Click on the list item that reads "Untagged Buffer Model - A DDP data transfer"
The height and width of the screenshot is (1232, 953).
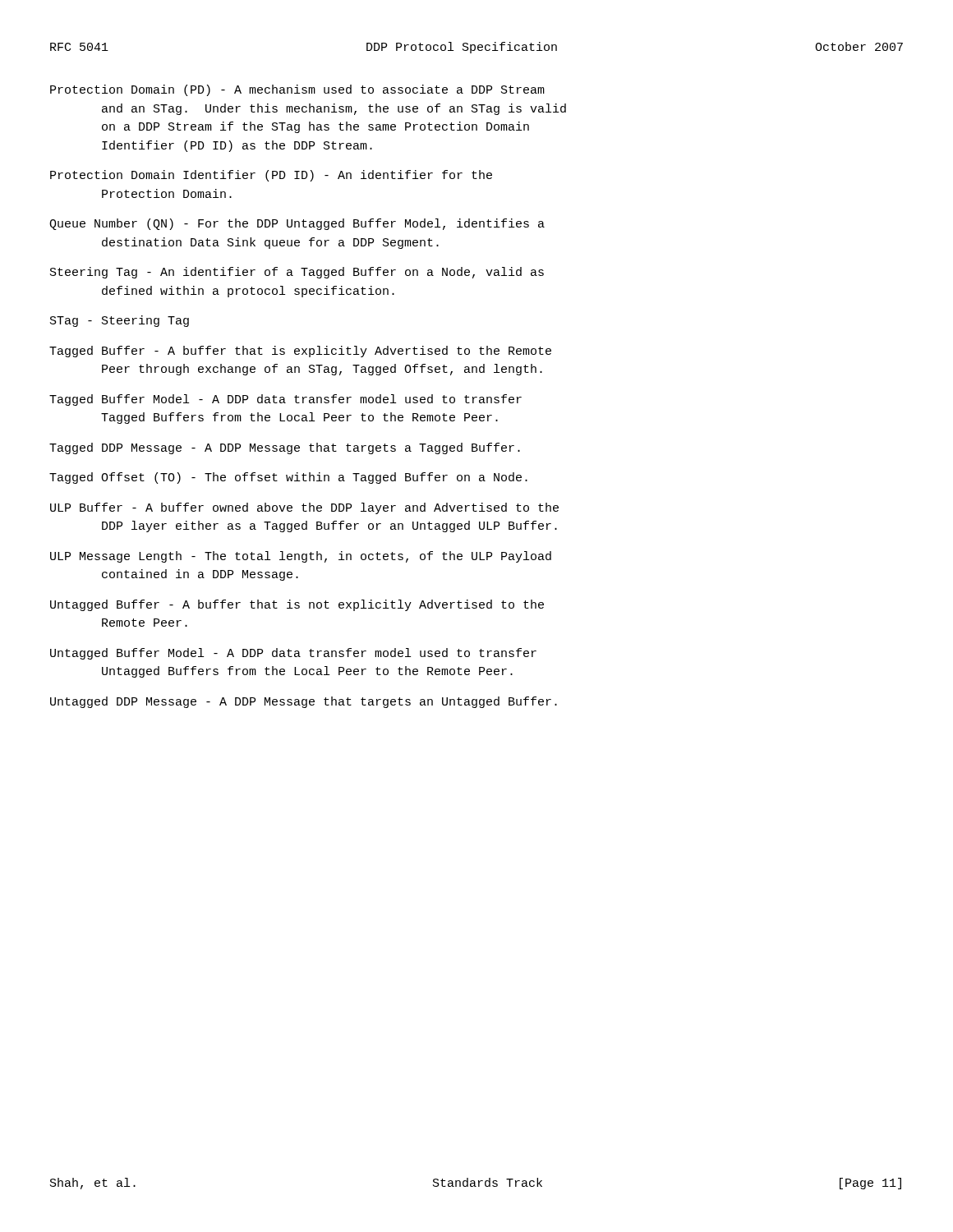tap(293, 663)
